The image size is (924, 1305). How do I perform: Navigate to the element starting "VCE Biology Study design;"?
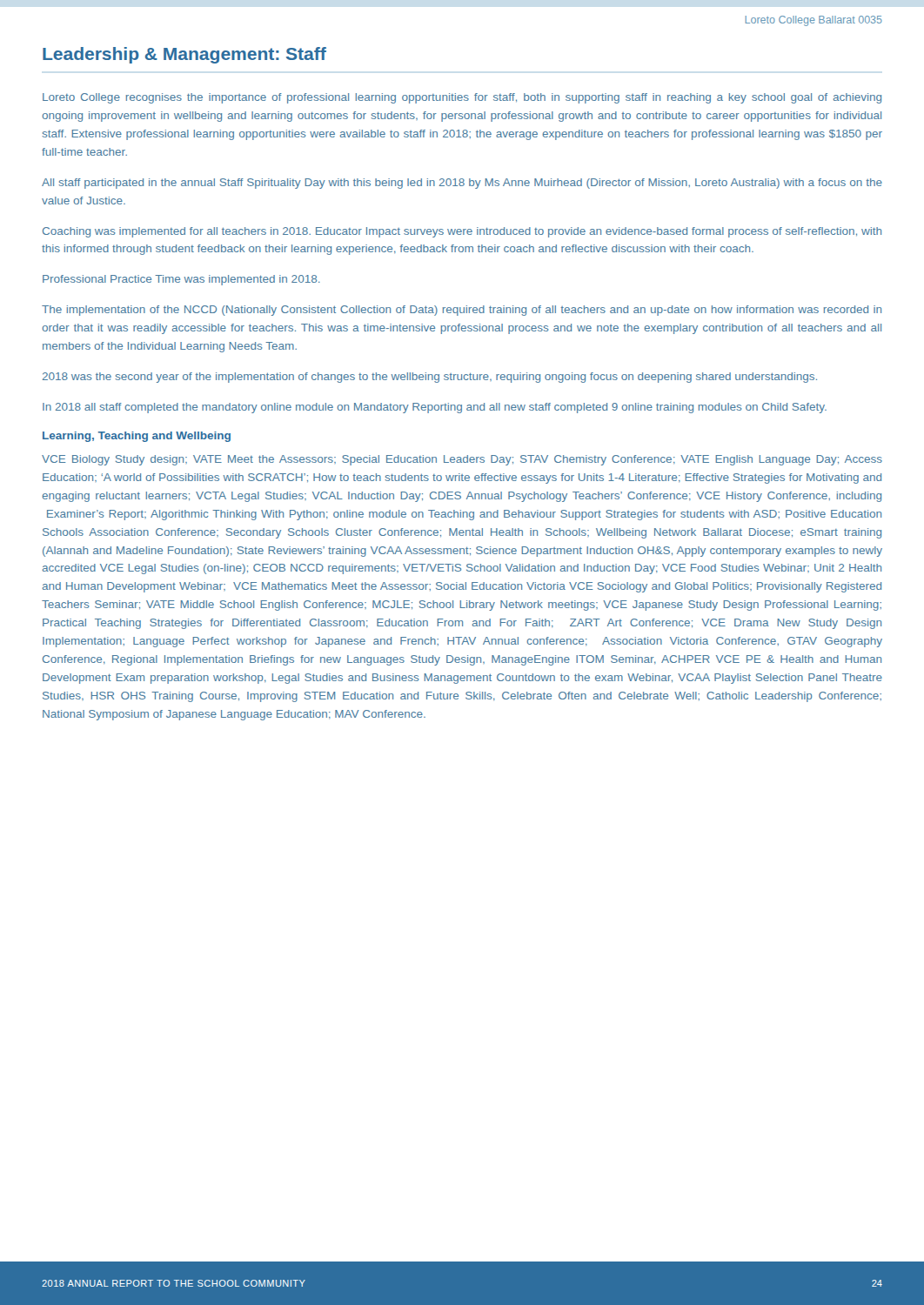pos(462,586)
